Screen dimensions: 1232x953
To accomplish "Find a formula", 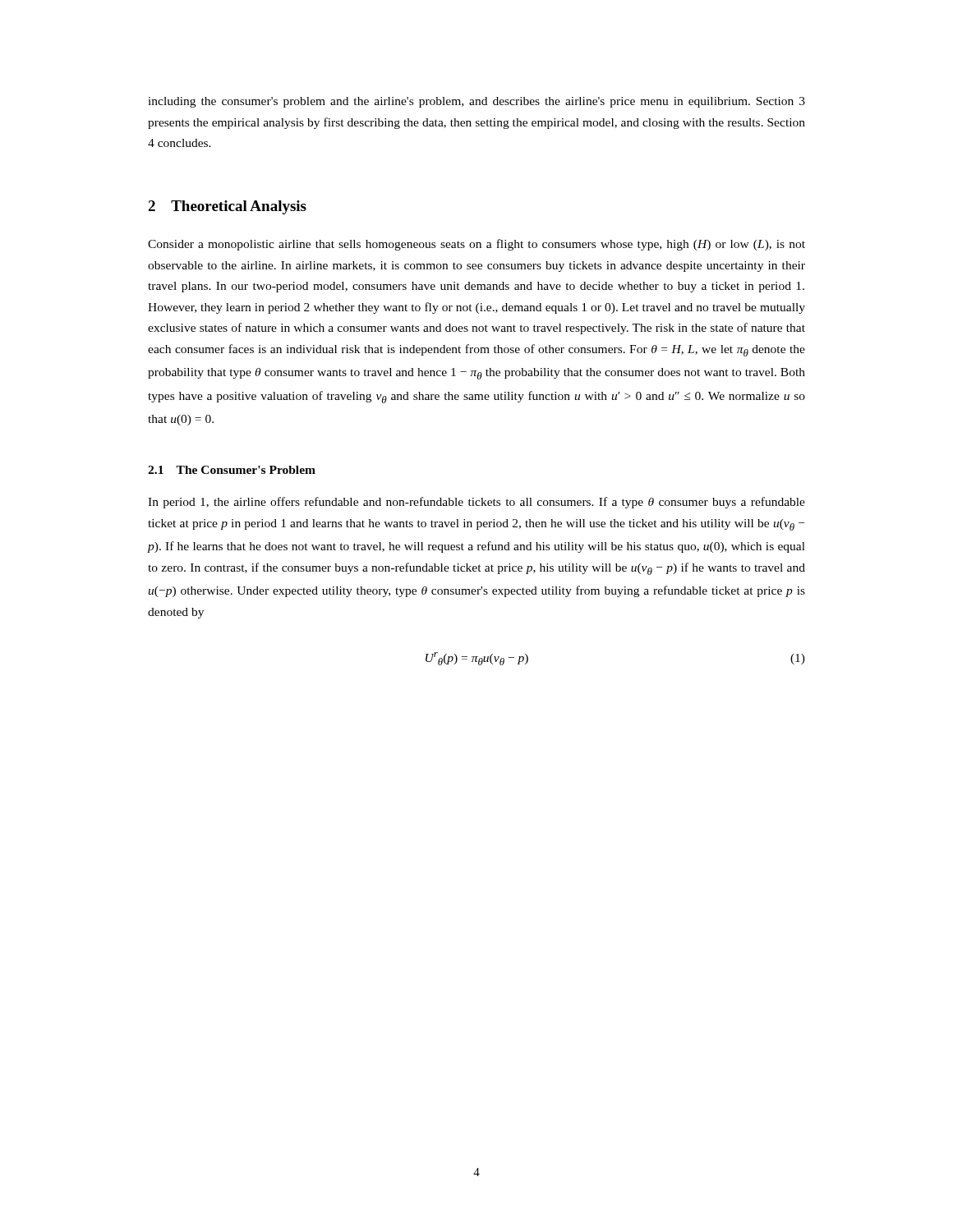I will (476, 658).
